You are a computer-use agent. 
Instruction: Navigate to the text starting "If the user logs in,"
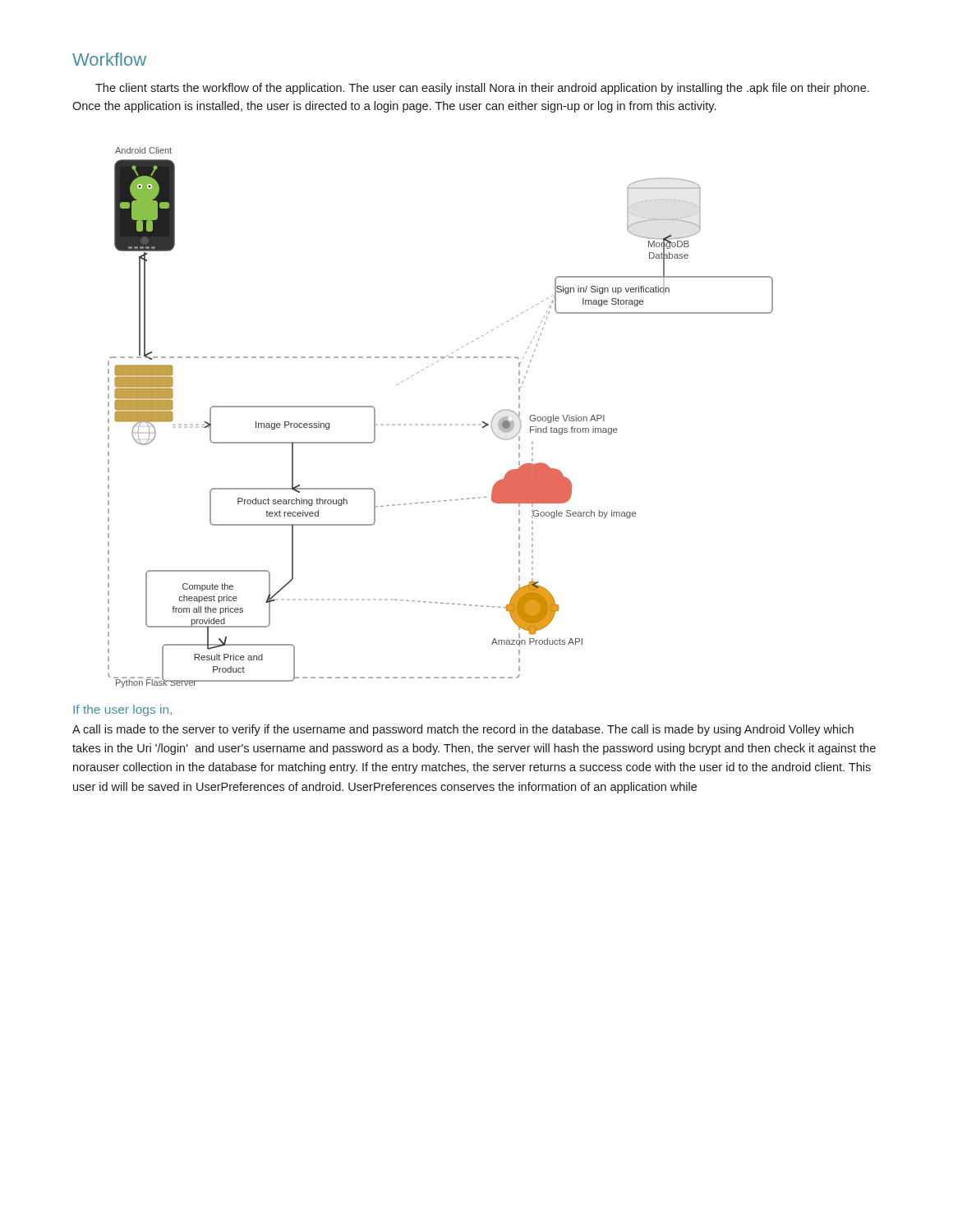(123, 709)
